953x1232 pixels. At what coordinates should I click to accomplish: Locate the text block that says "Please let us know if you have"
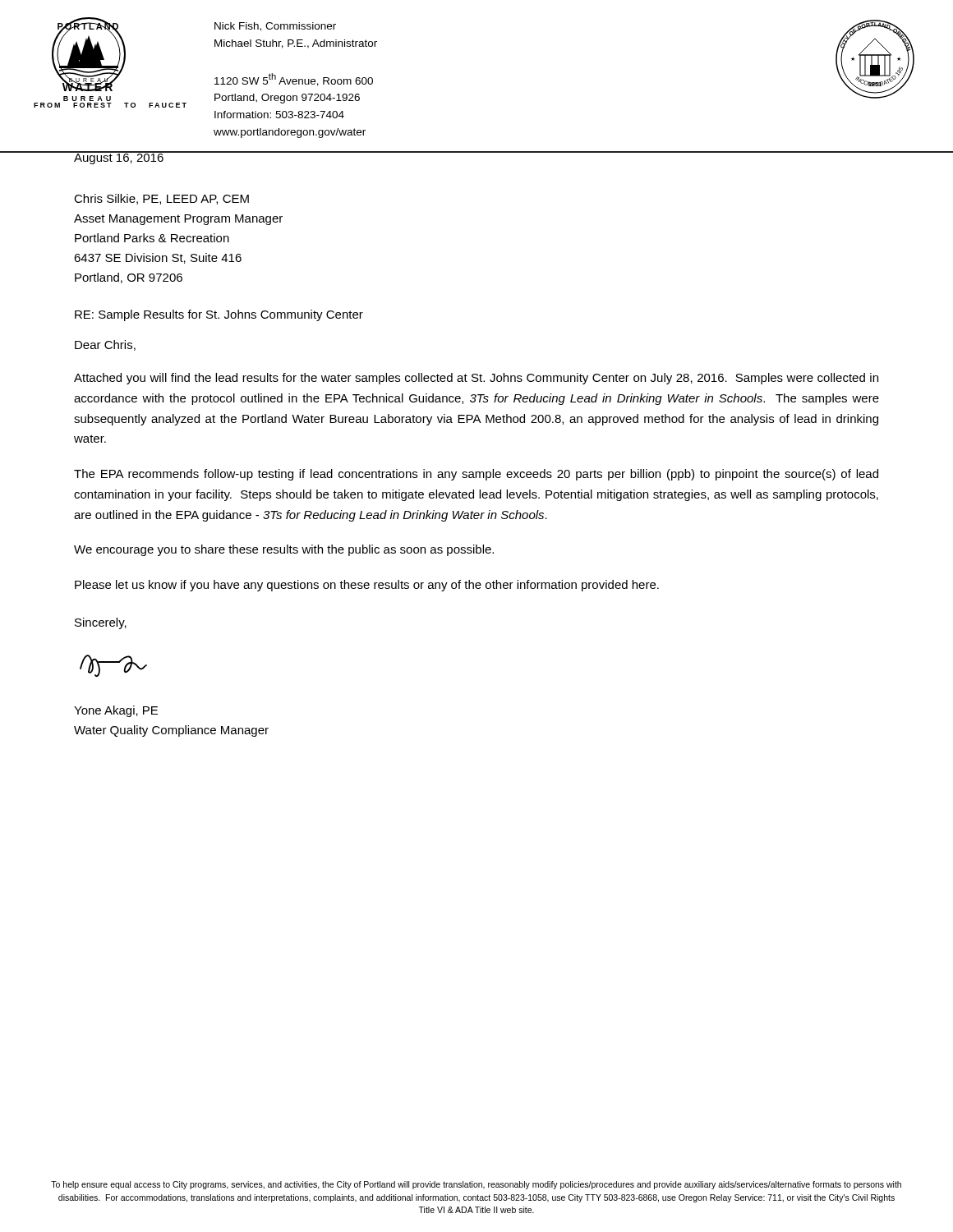[x=367, y=584]
